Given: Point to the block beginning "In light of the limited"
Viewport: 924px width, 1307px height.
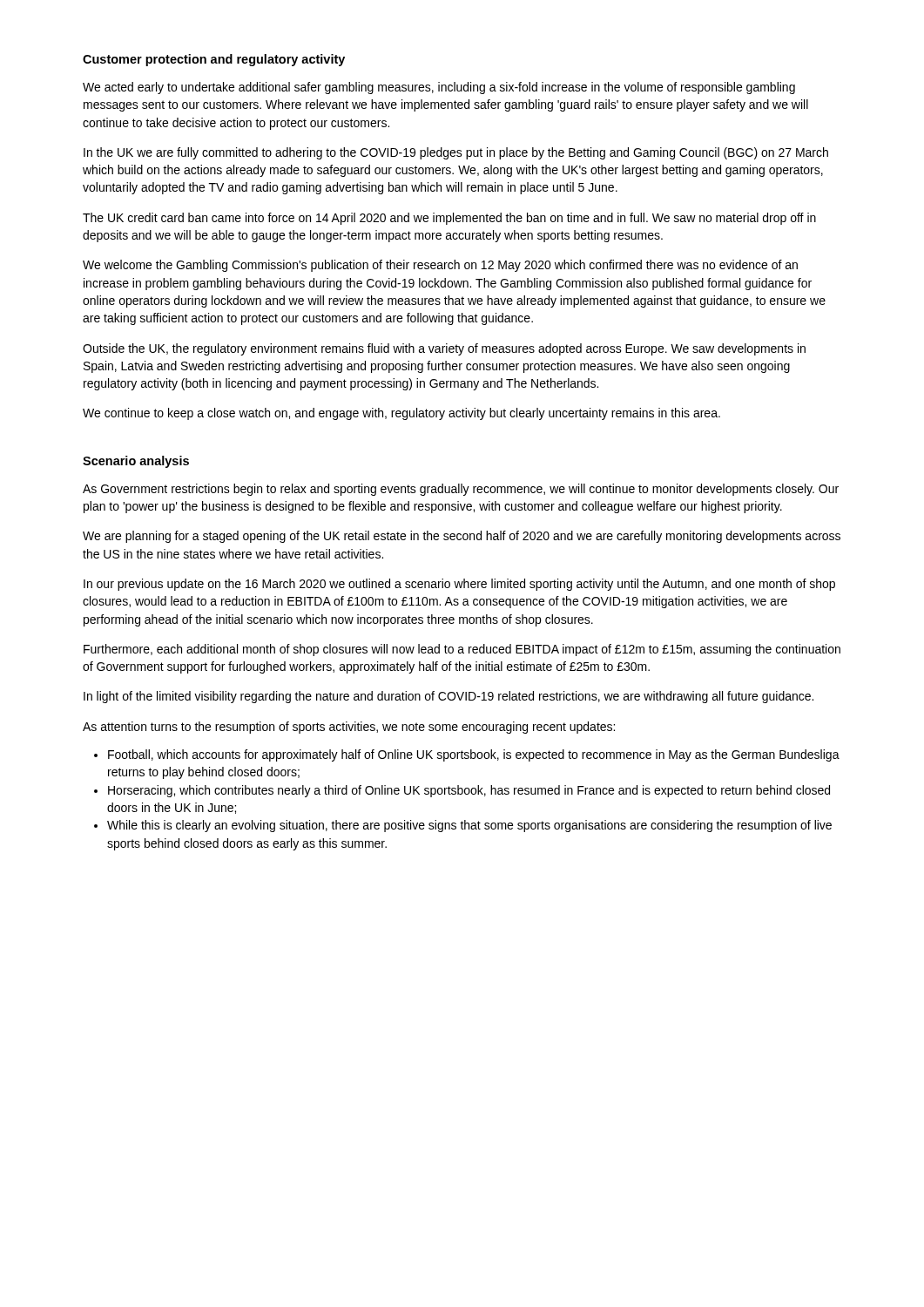Looking at the screenshot, I should pos(462,697).
